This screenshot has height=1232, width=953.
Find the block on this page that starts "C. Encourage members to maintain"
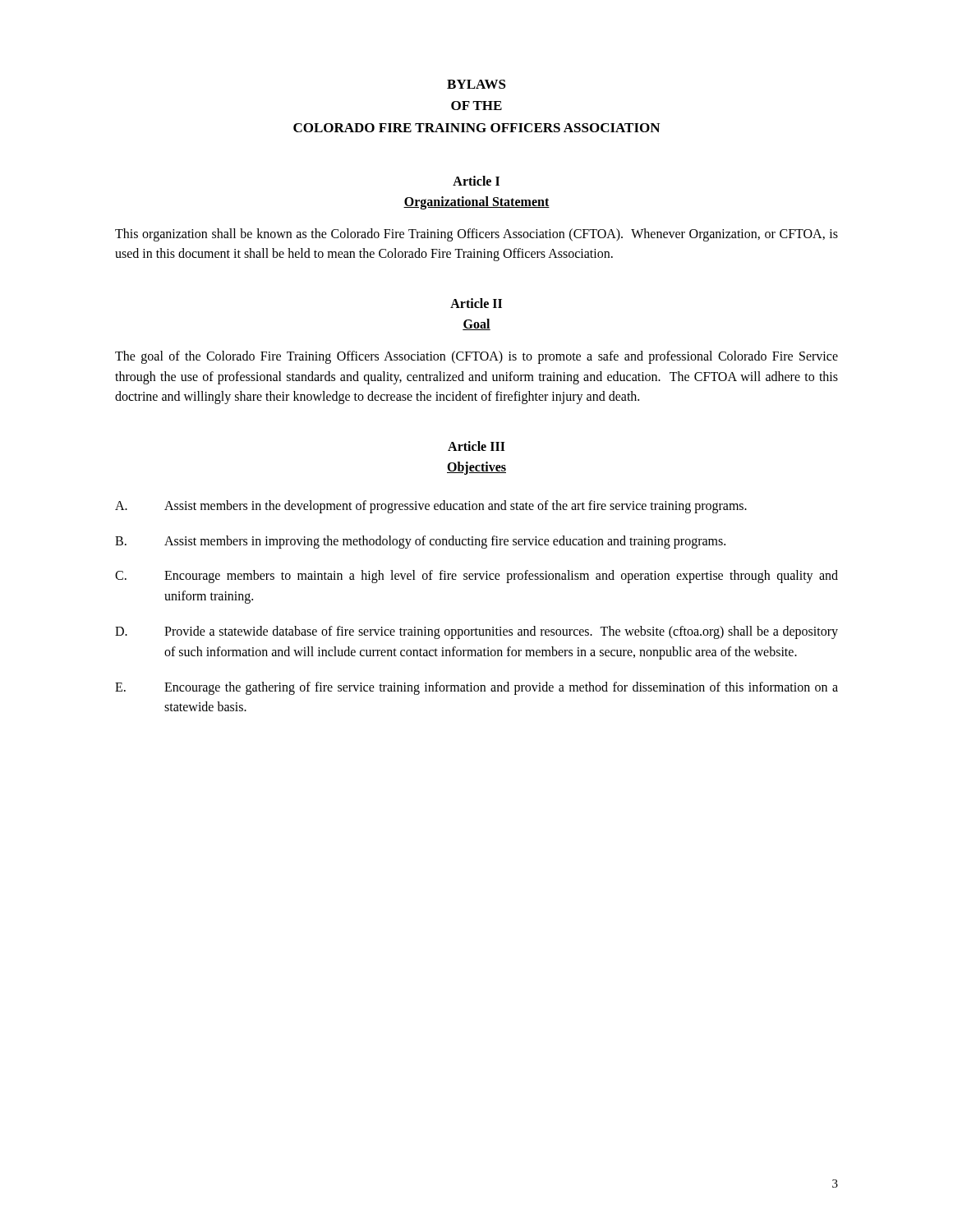point(476,587)
